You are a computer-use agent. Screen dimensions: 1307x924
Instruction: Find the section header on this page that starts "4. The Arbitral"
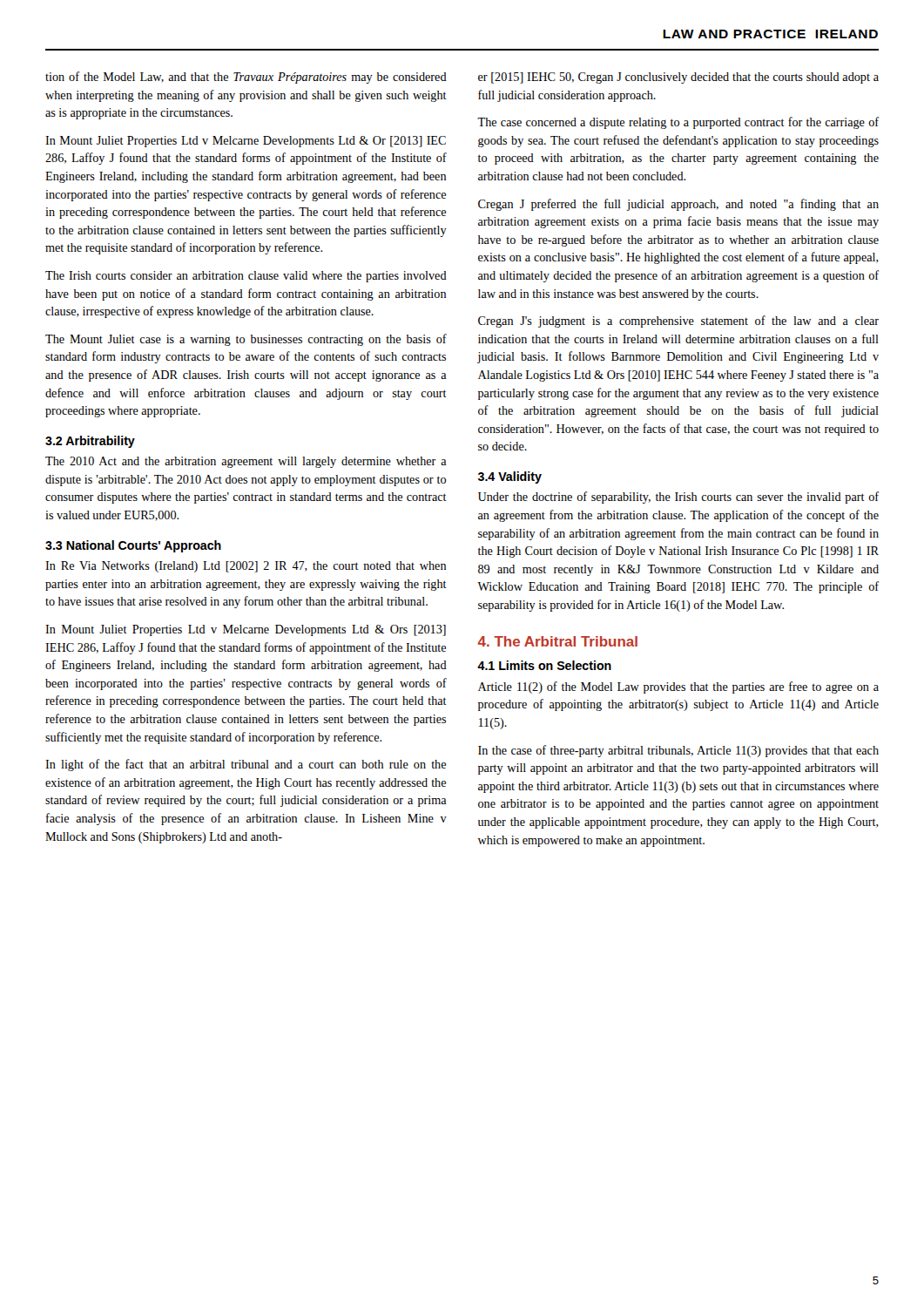[x=558, y=641]
